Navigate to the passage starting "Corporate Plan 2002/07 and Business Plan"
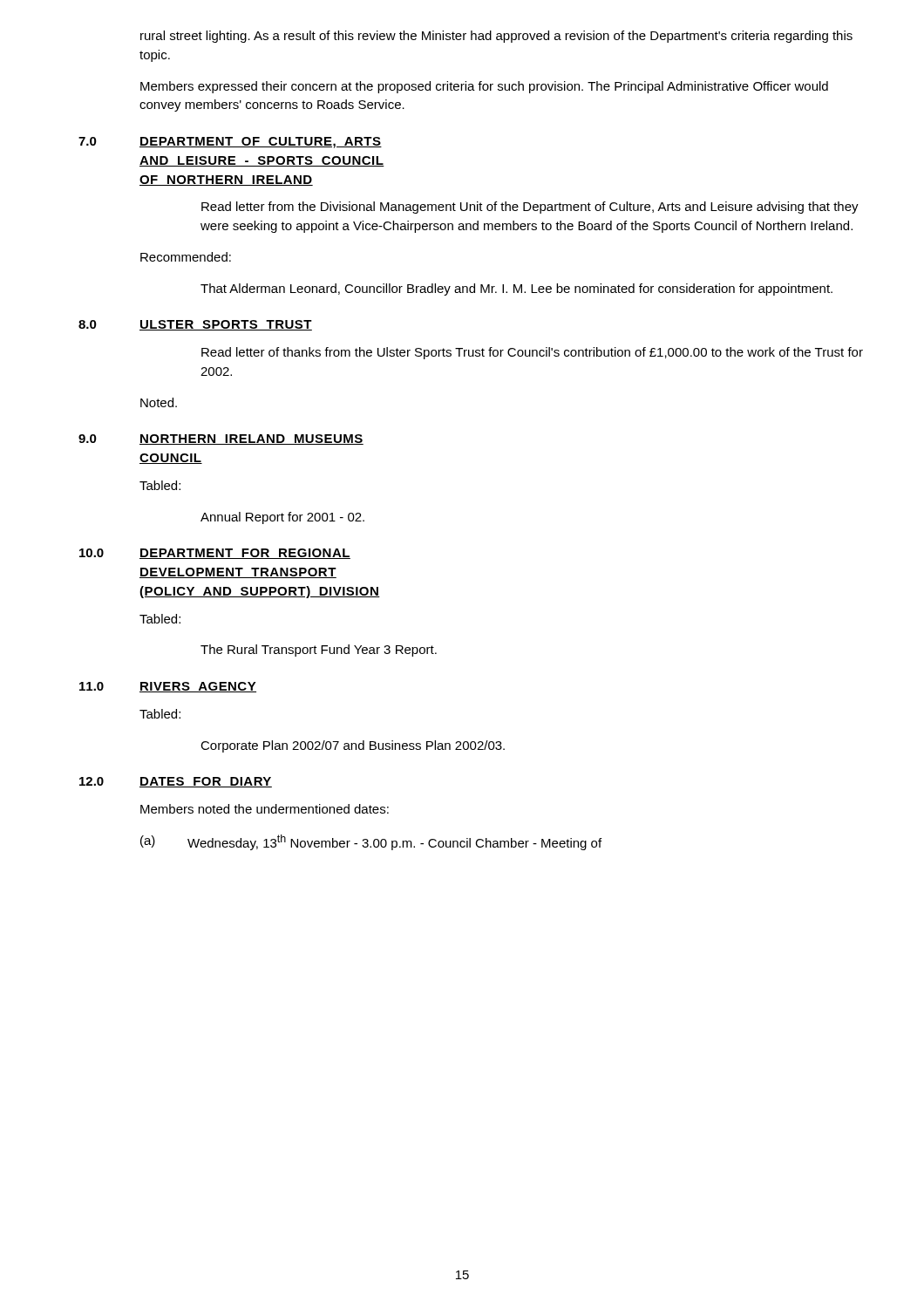Image resolution: width=924 pixels, height=1308 pixels. coord(353,745)
